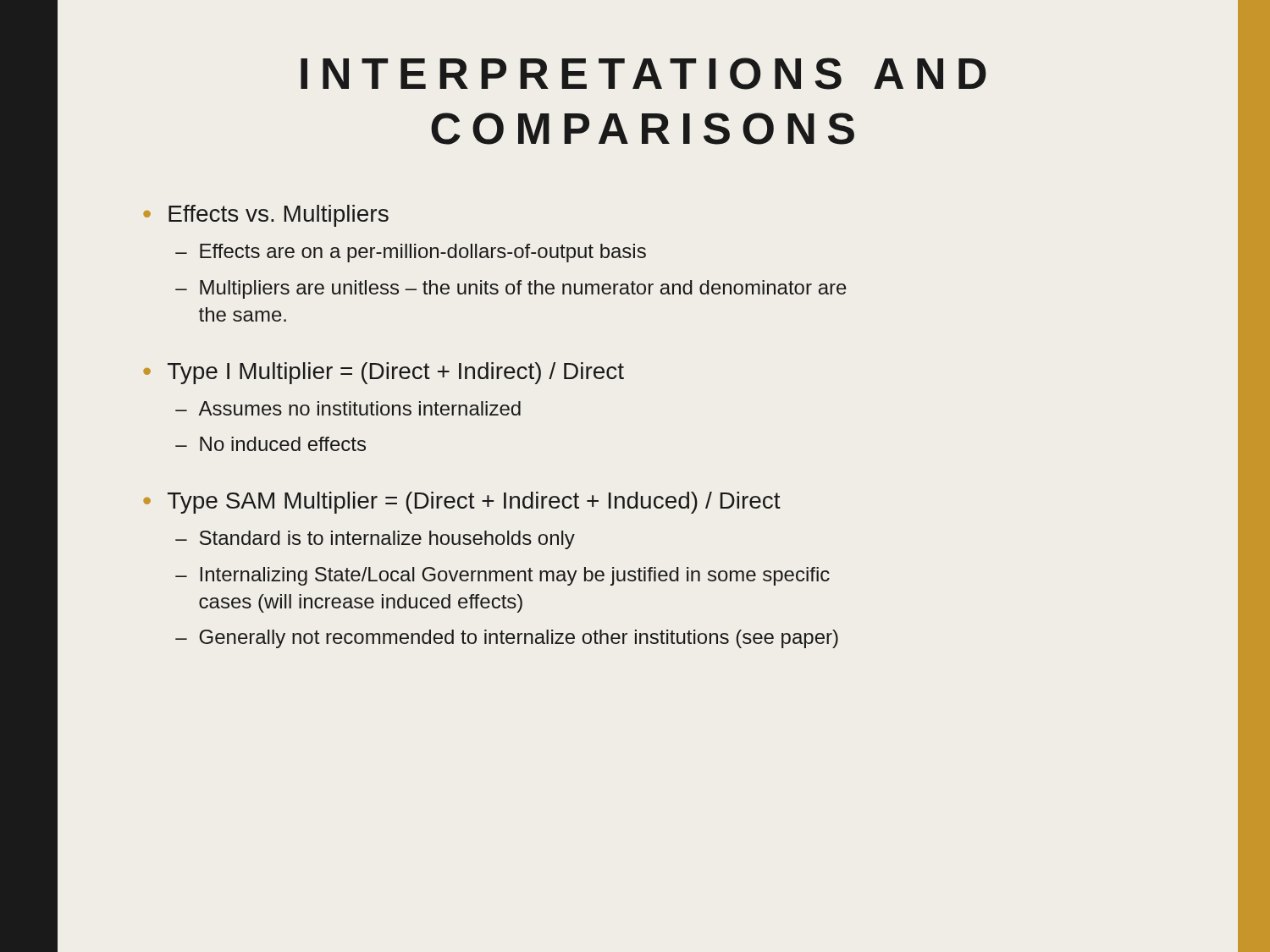The height and width of the screenshot is (952, 1270).
Task: Select the element starting "• Type I Multiplier = (Direct +"
Action: click(x=383, y=411)
